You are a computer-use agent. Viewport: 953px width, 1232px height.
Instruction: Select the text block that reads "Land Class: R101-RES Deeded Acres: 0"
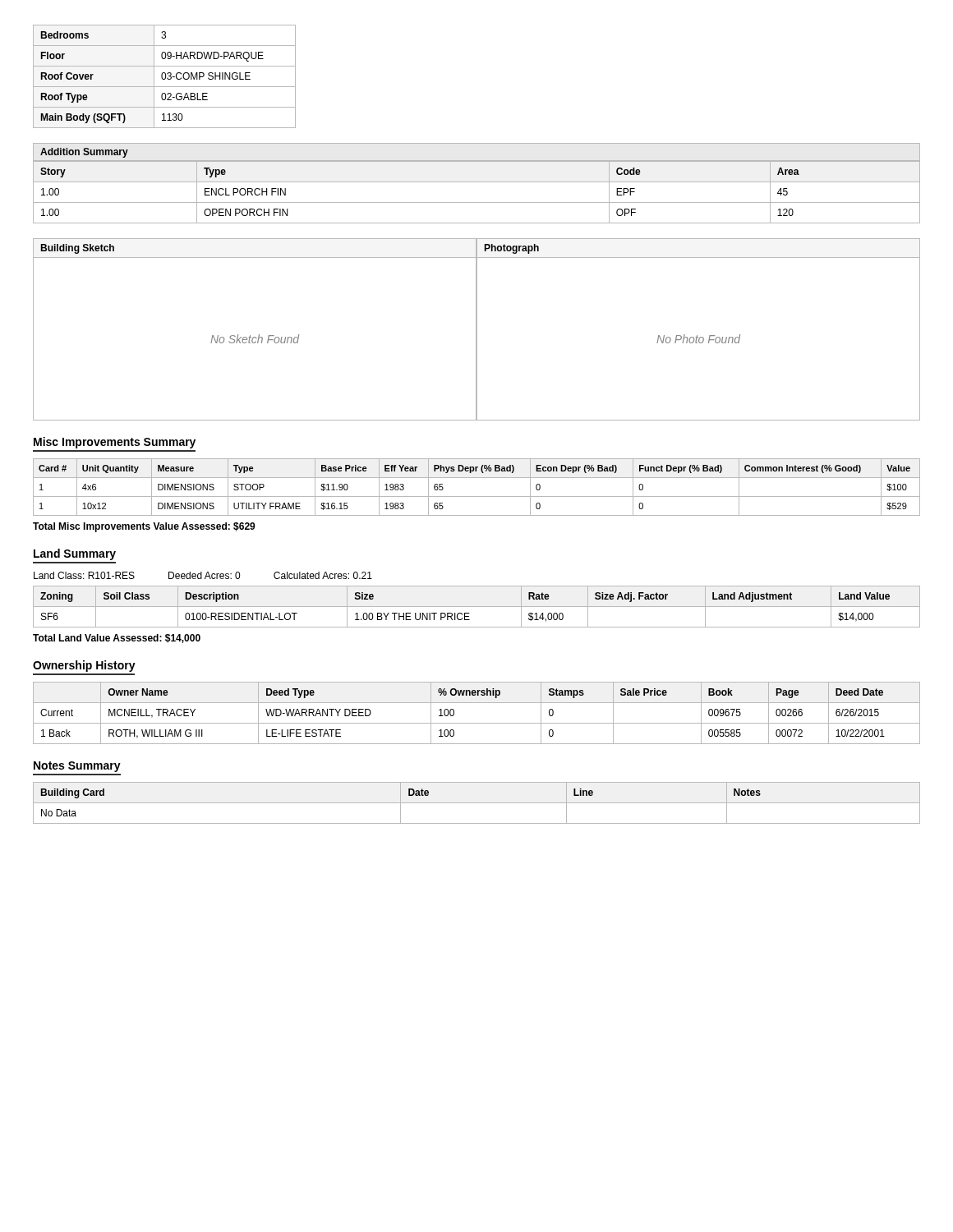(202, 576)
